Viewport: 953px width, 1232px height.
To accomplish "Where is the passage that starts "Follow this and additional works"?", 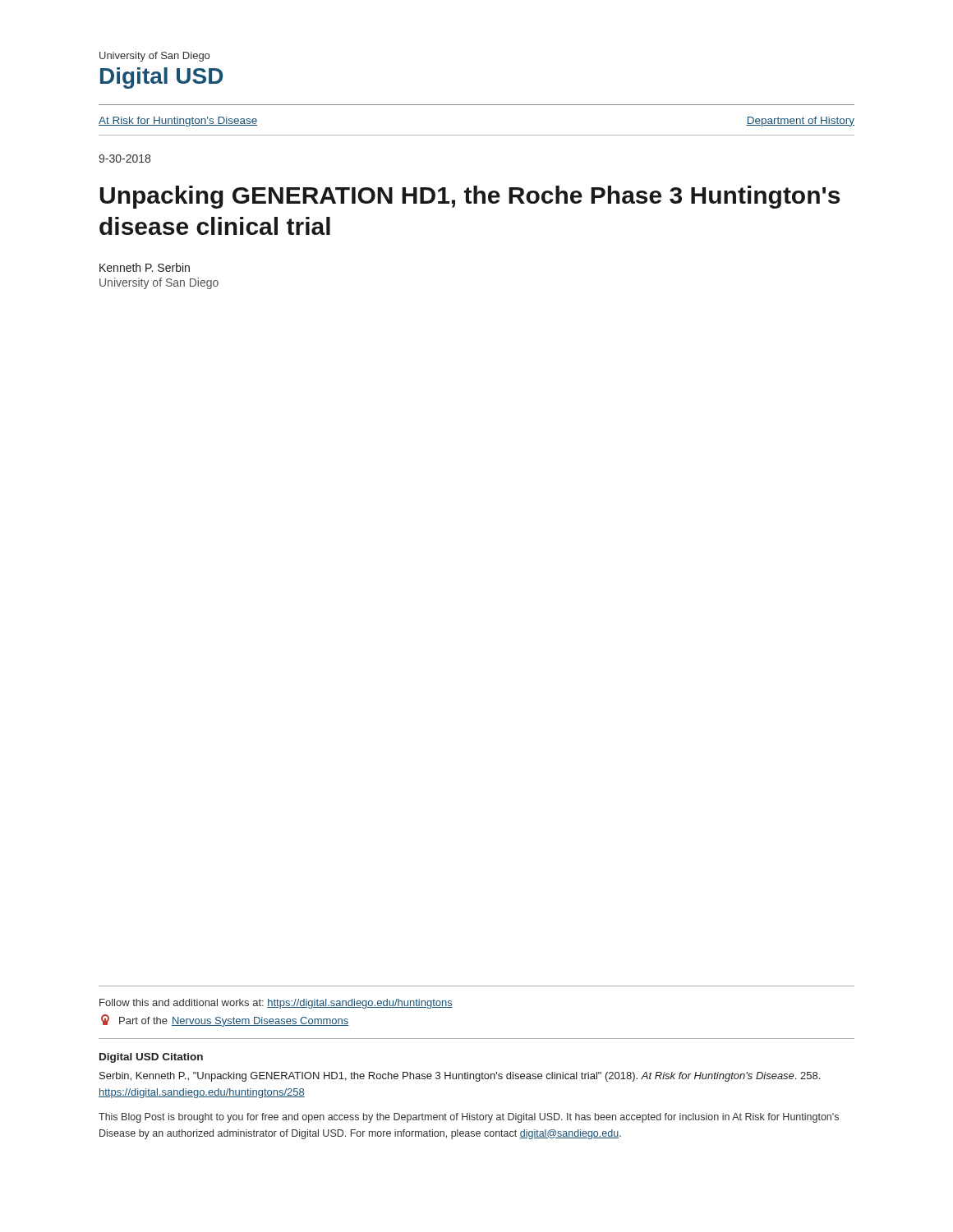I will coord(276,1003).
